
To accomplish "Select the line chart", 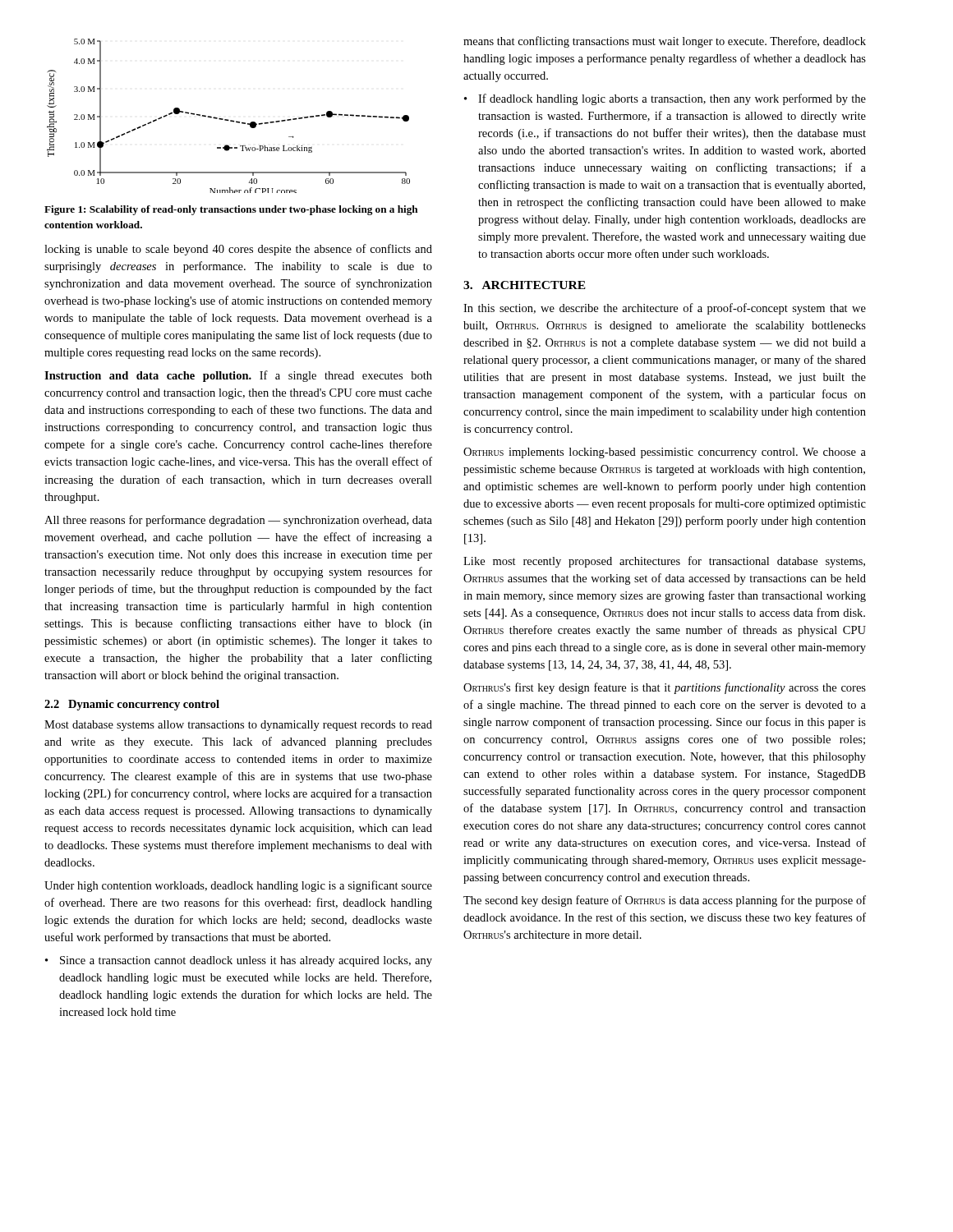I will tap(238, 115).
